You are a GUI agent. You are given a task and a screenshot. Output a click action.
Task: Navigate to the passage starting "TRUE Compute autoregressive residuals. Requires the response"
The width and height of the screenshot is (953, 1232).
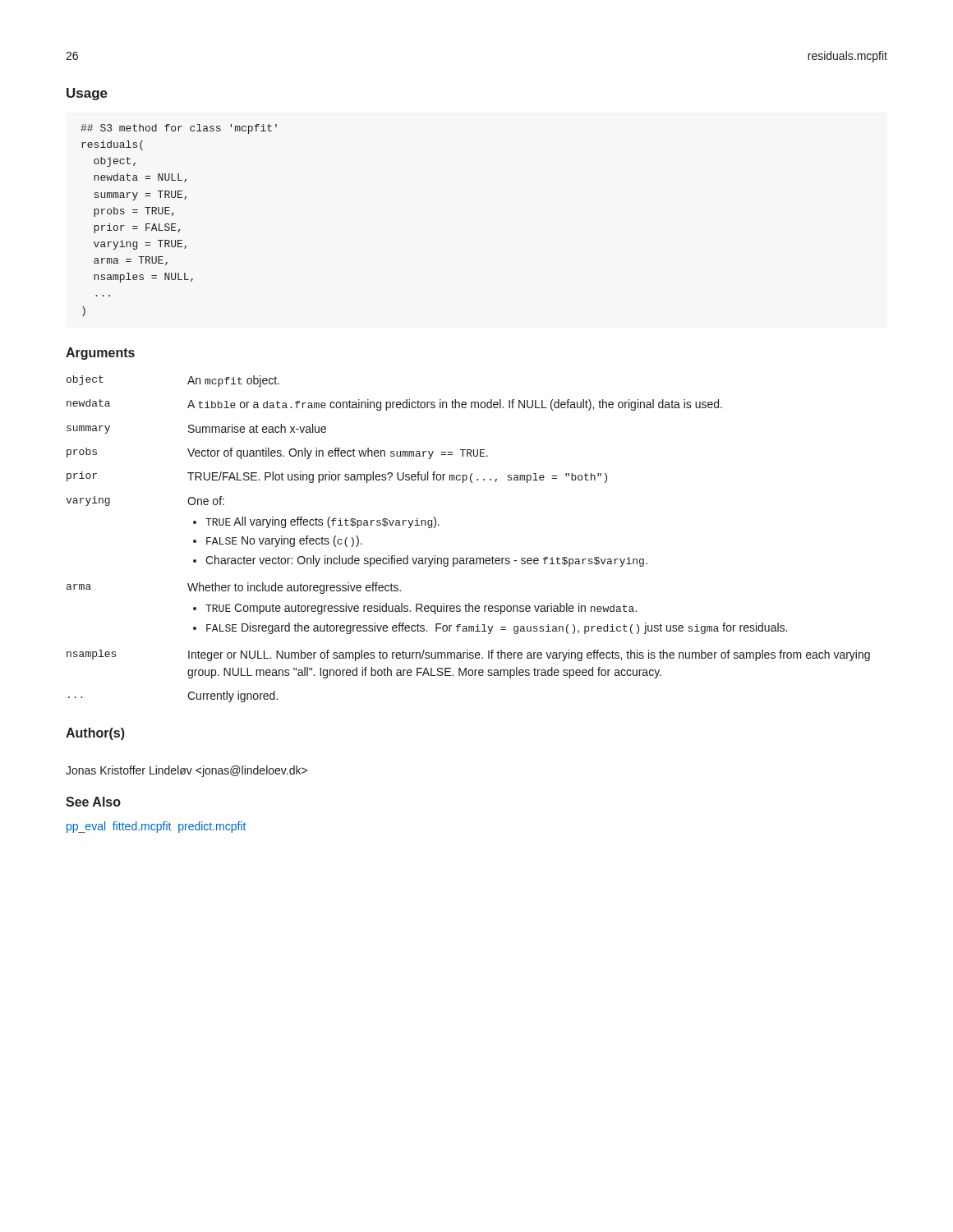click(422, 608)
